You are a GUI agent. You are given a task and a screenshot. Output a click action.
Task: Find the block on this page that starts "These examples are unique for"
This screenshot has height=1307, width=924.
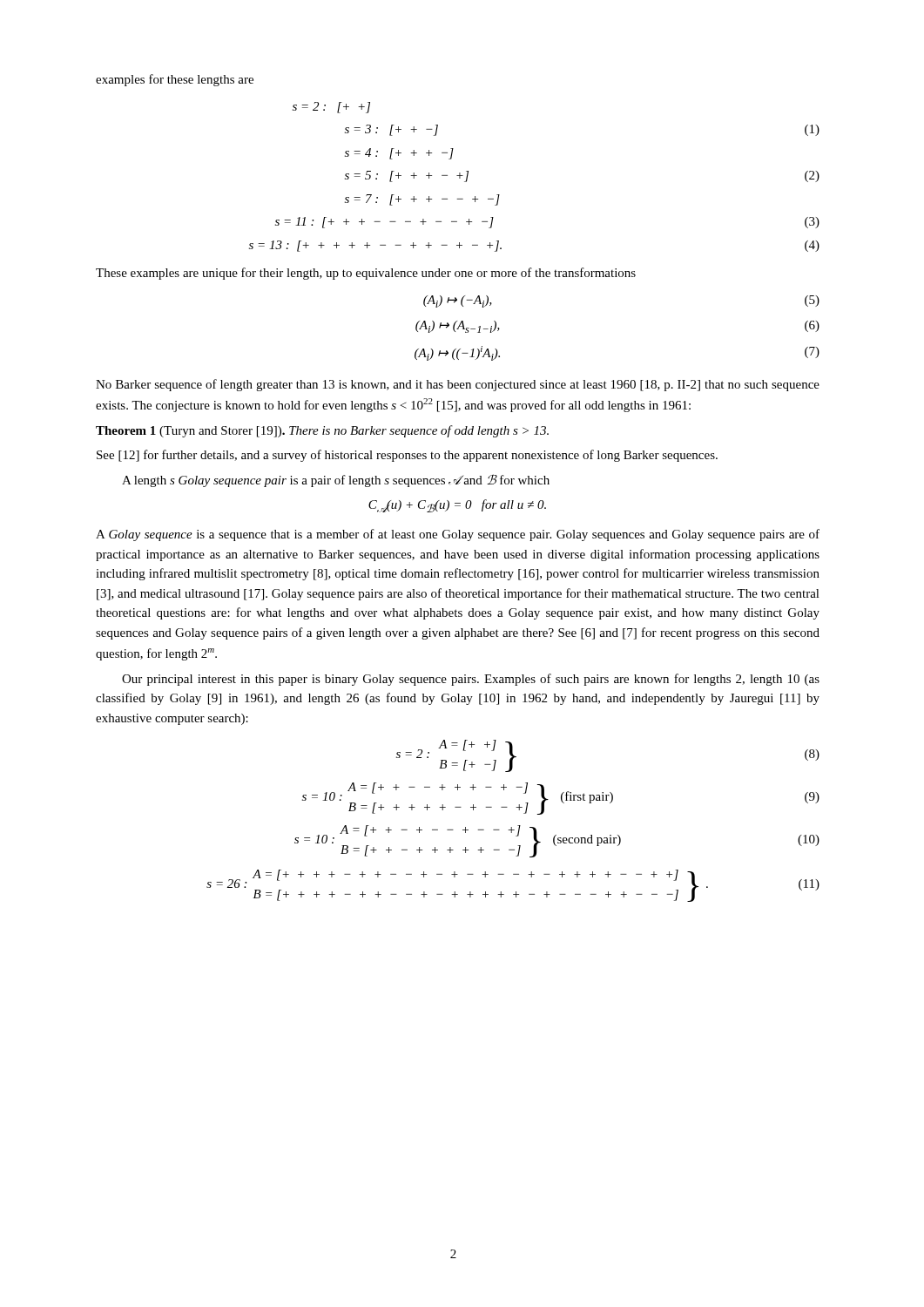click(366, 273)
